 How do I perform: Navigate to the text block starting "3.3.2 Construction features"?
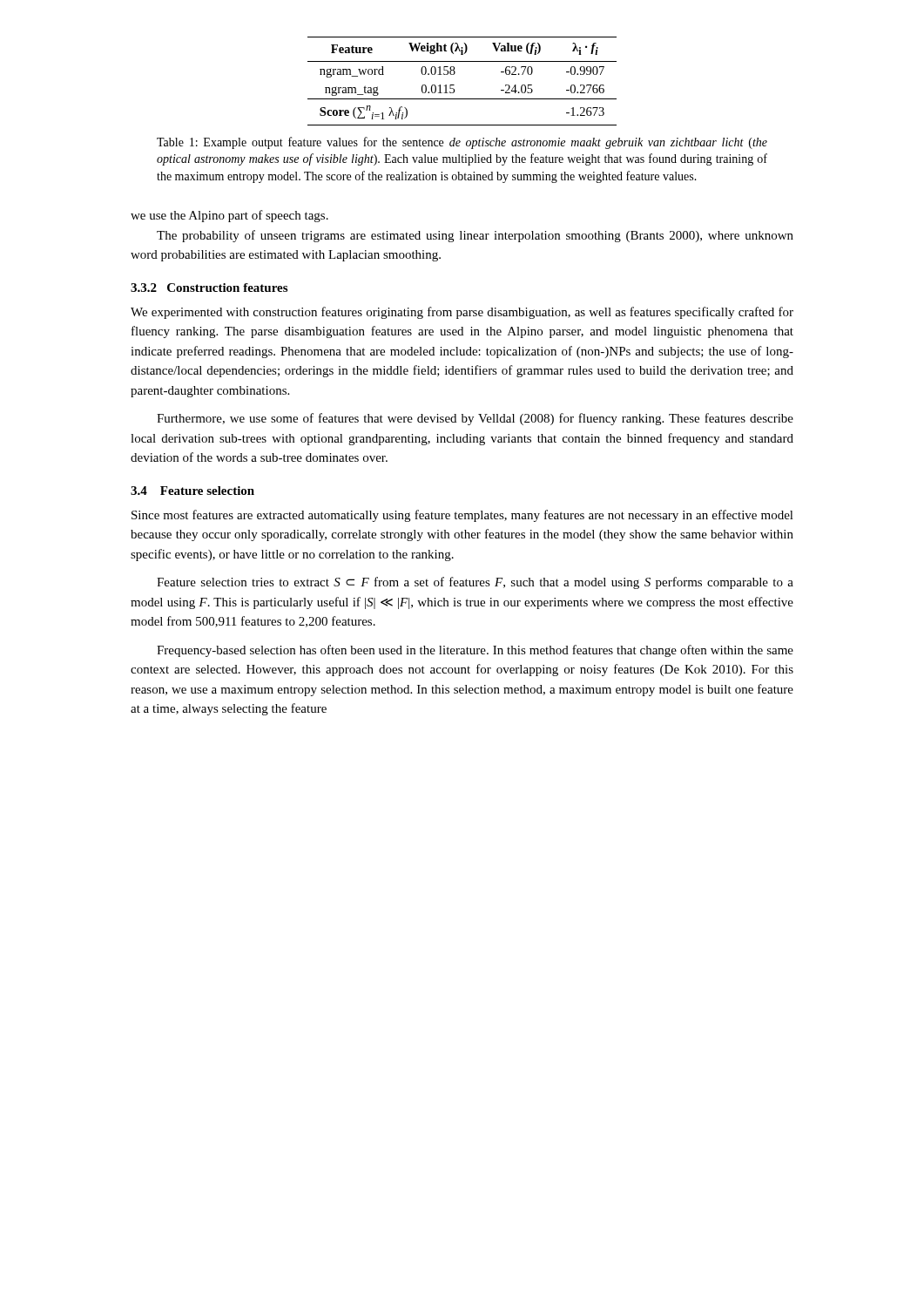[x=209, y=288]
